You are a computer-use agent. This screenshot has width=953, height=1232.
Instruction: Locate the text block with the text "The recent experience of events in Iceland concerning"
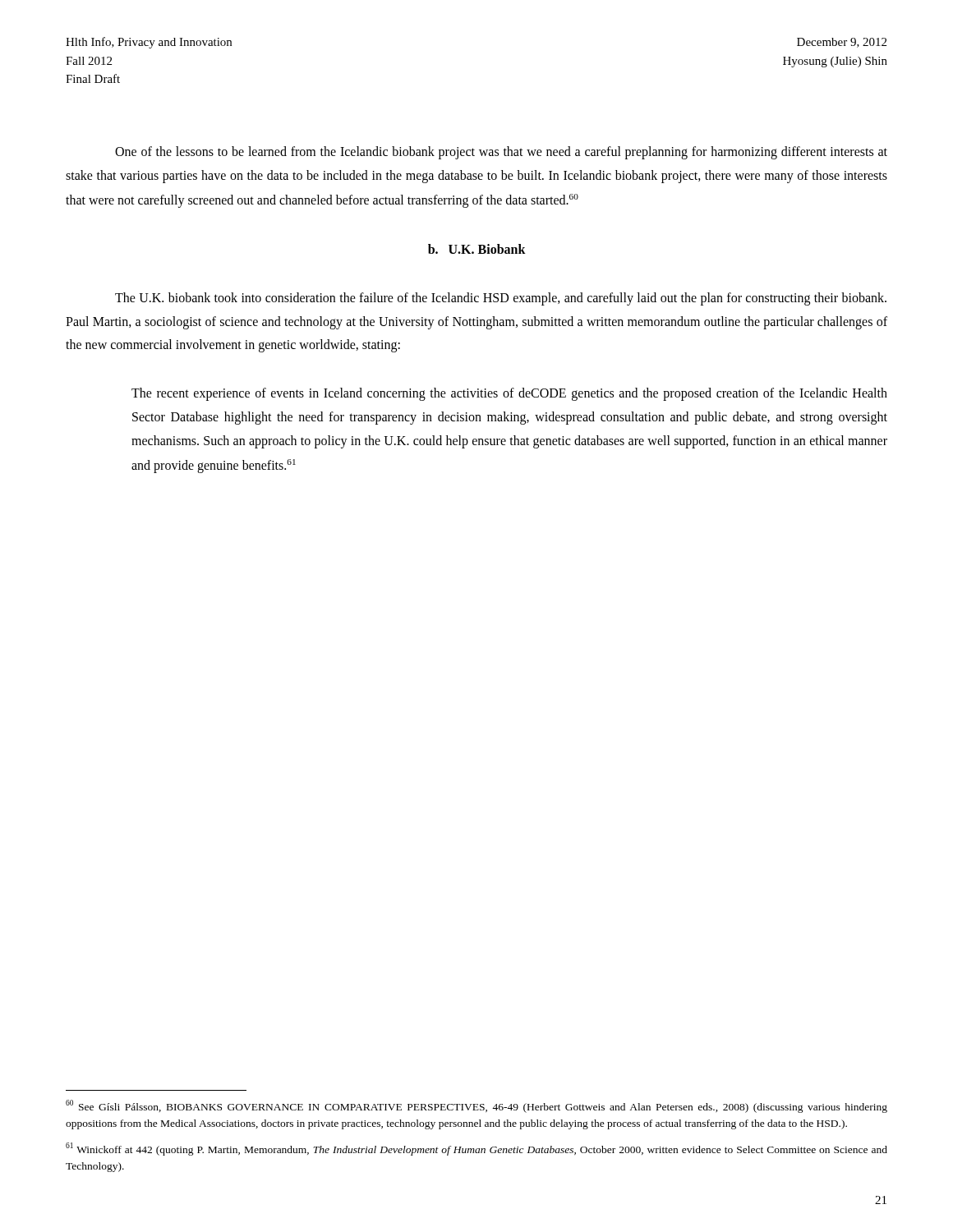(509, 430)
